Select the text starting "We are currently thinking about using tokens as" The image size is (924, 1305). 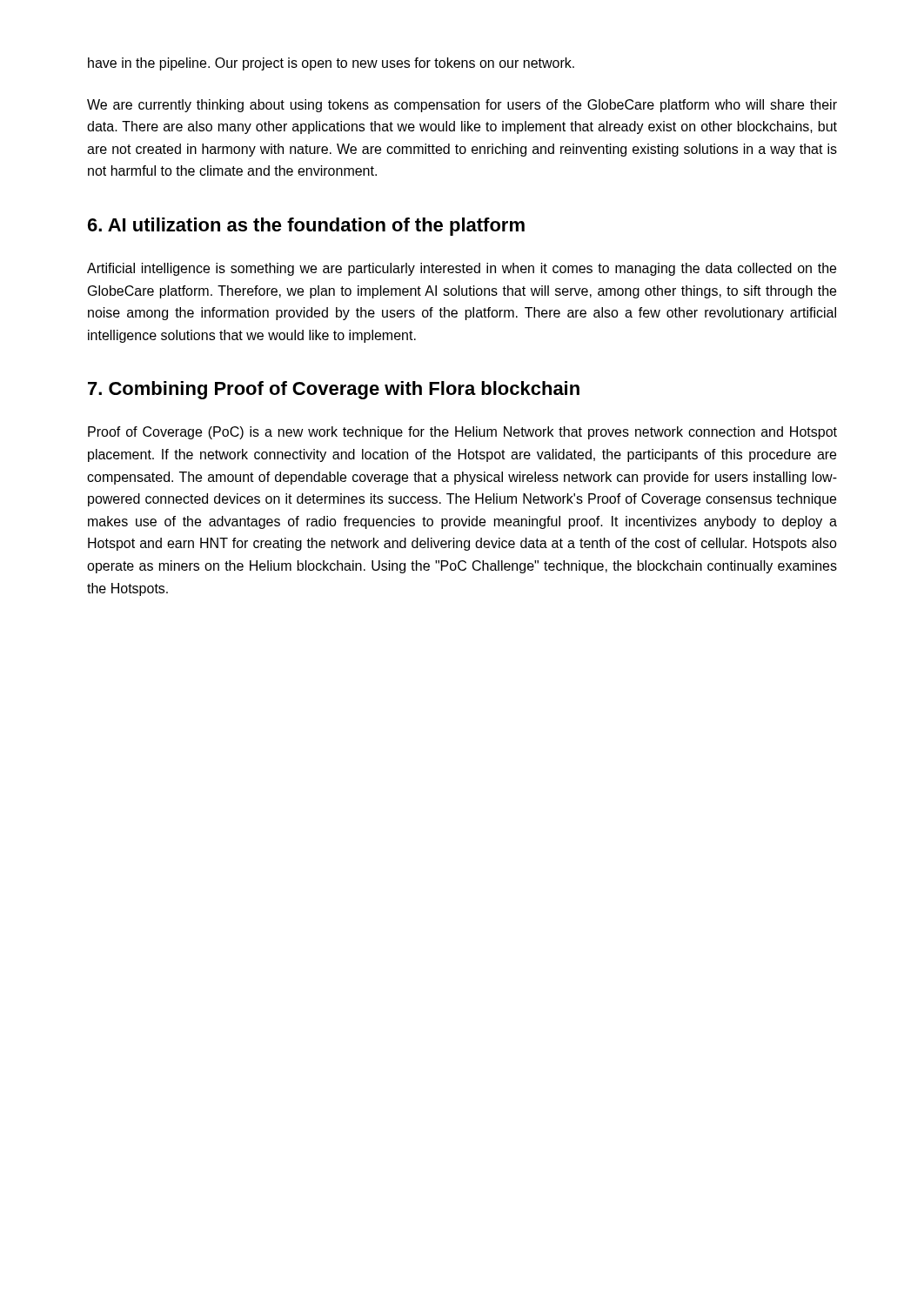(462, 138)
